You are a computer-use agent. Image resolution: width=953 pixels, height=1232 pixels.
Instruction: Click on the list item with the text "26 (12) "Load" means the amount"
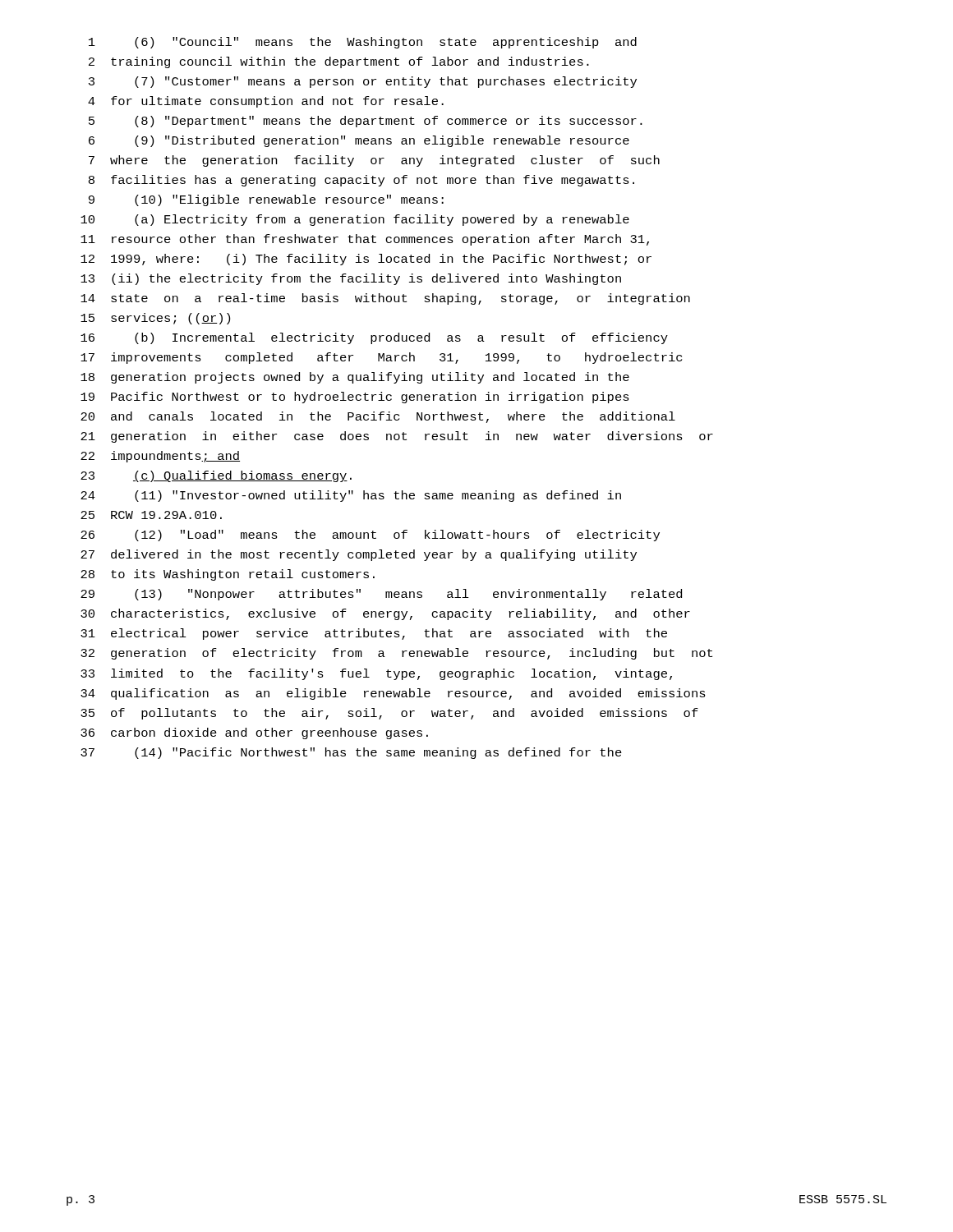coord(363,536)
